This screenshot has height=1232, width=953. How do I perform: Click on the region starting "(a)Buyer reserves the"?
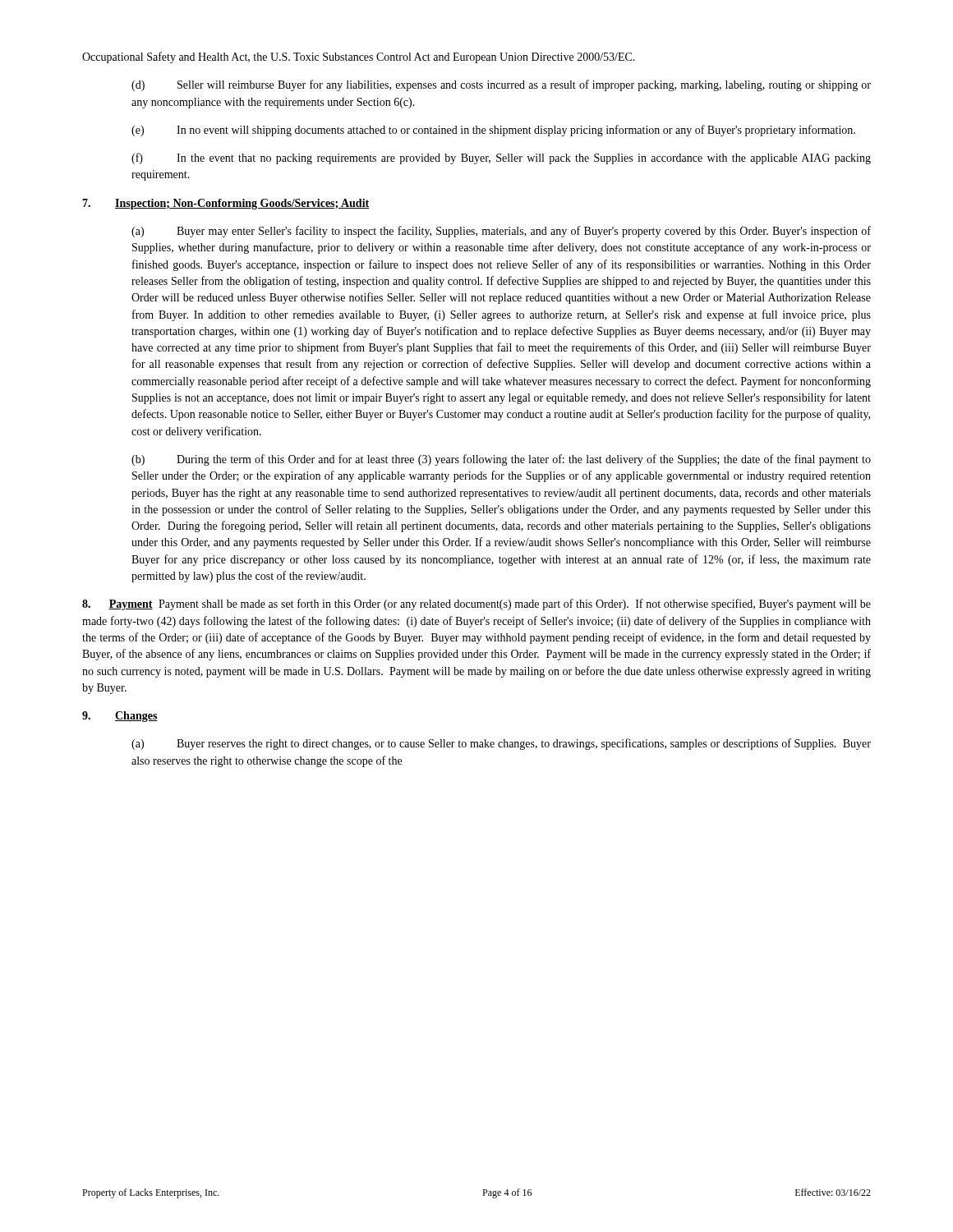tap(501, 752)
